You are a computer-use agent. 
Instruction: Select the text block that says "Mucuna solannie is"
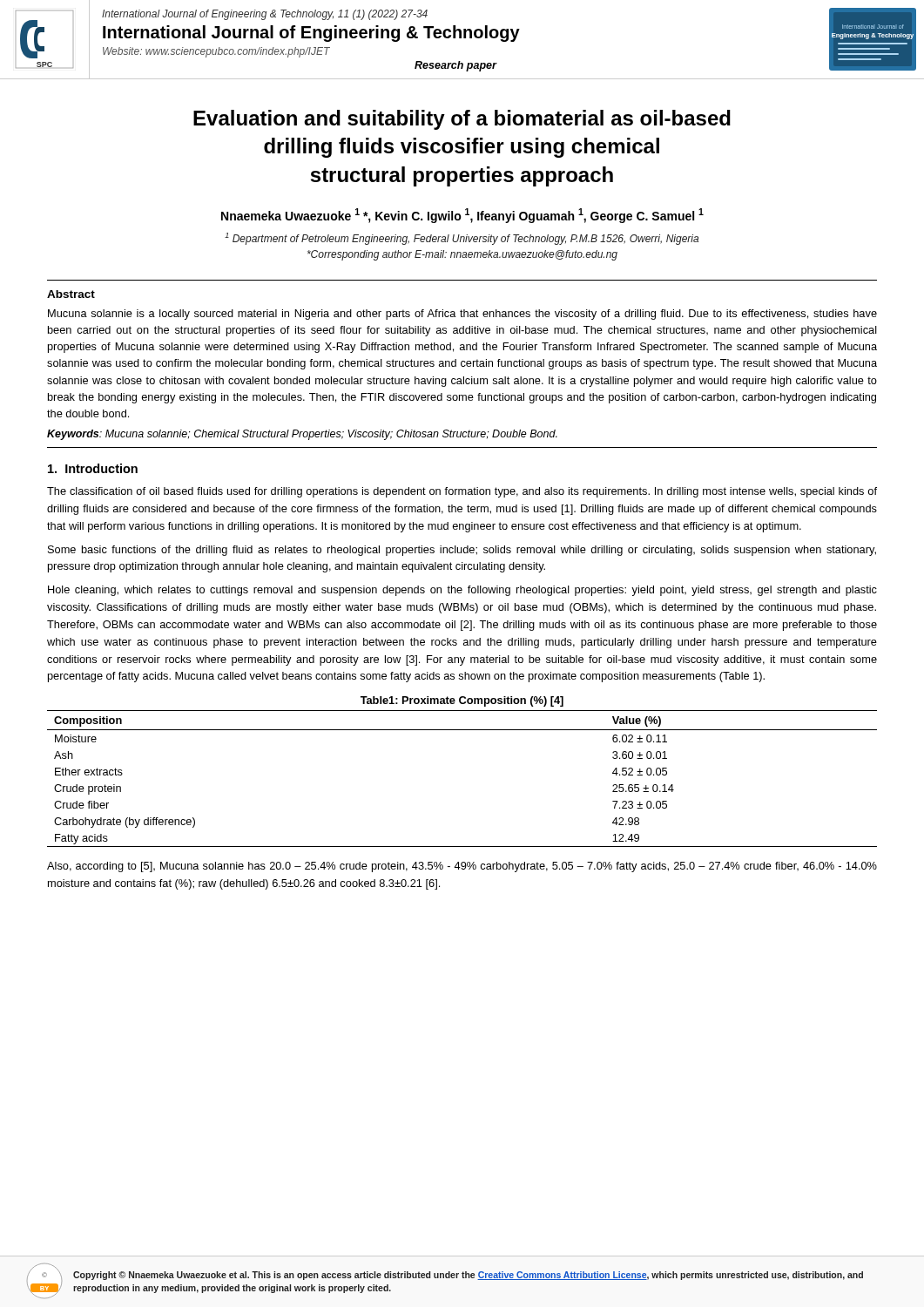[x=462, y=363]
